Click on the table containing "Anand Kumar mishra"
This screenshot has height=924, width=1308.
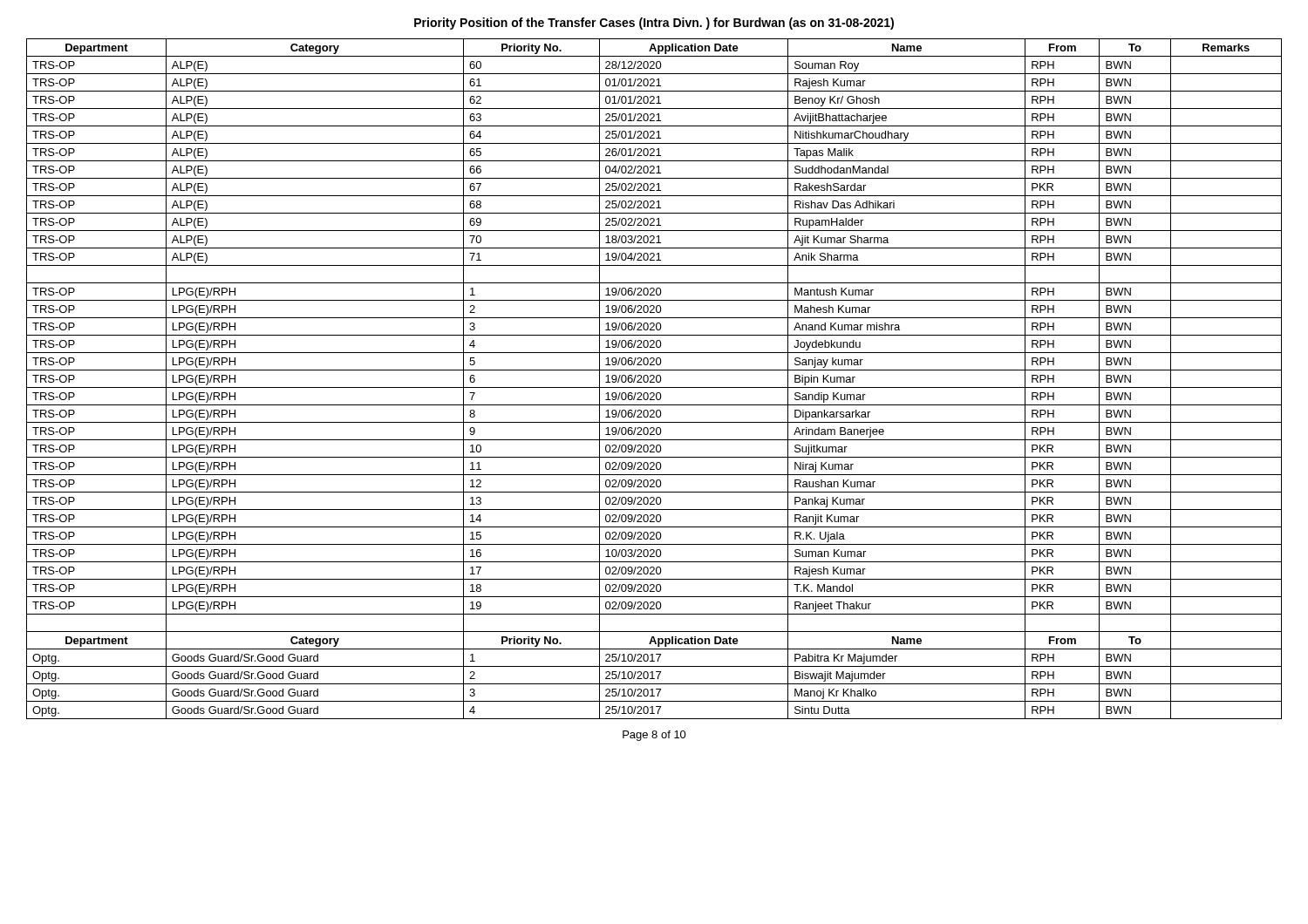click(654, 379)
